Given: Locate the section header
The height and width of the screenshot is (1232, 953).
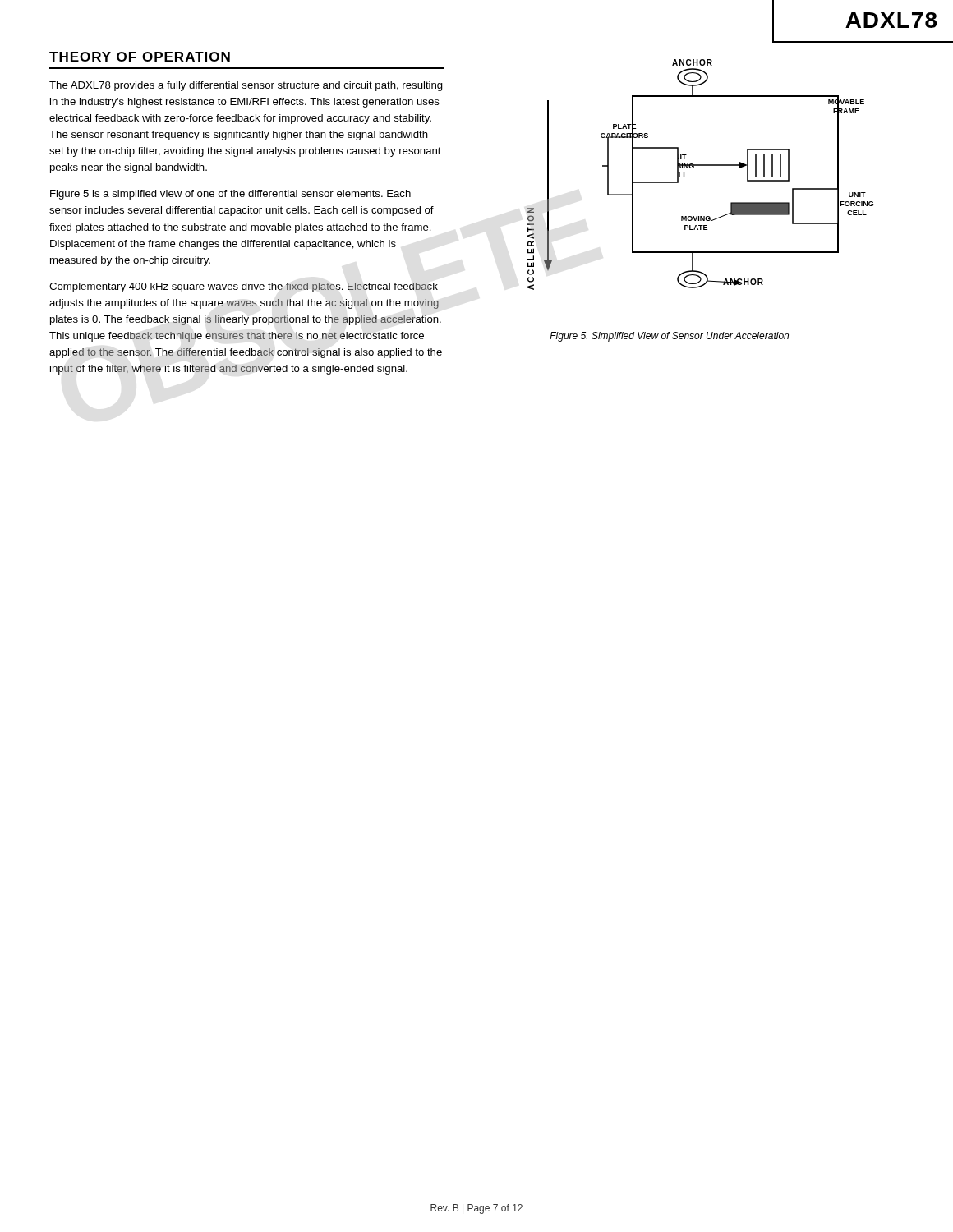Looking at the screenshot, I should (140, 57).
